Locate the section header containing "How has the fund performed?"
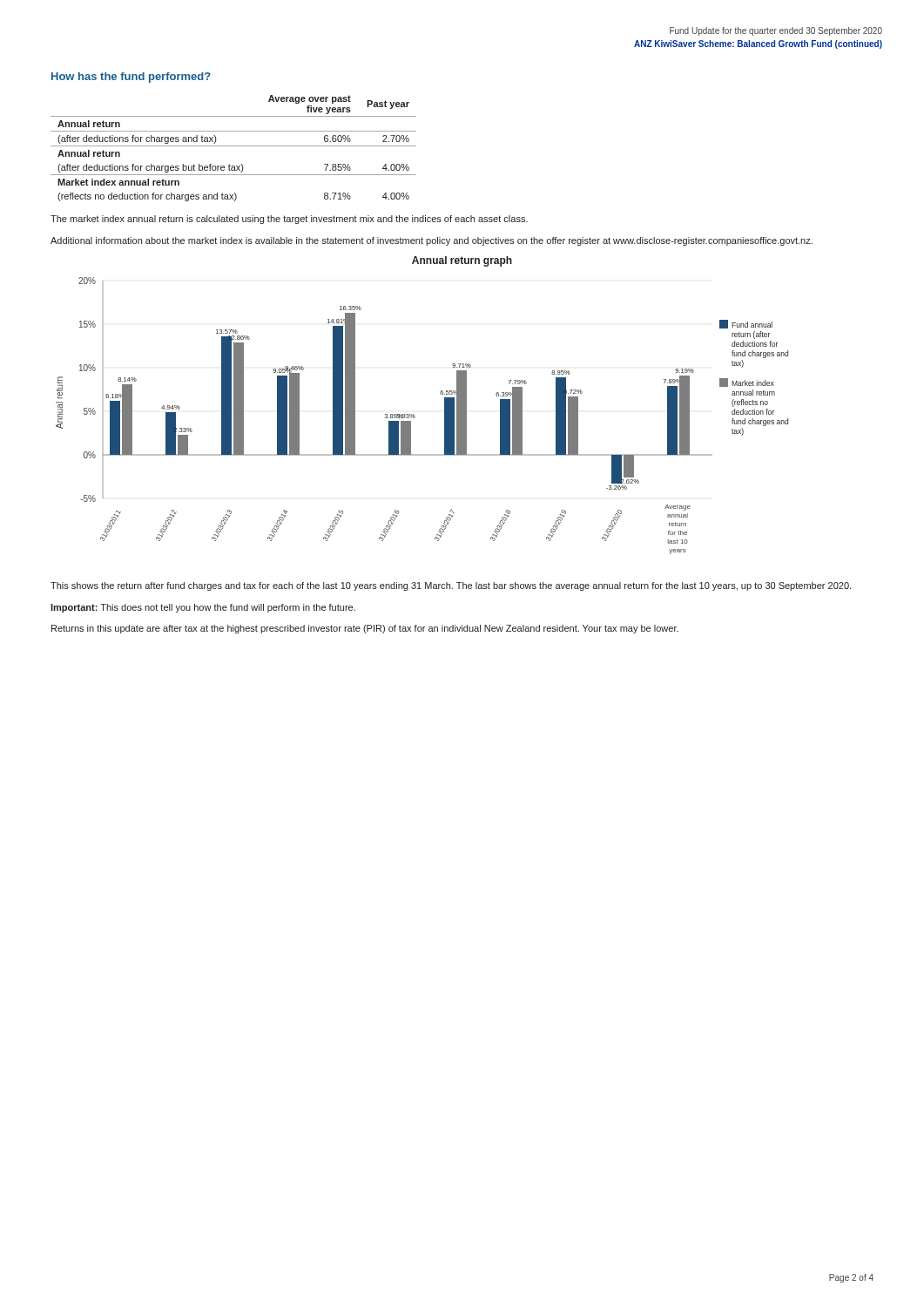The height and width of the screenshot is (1307, 924). (x=131, y=76)
